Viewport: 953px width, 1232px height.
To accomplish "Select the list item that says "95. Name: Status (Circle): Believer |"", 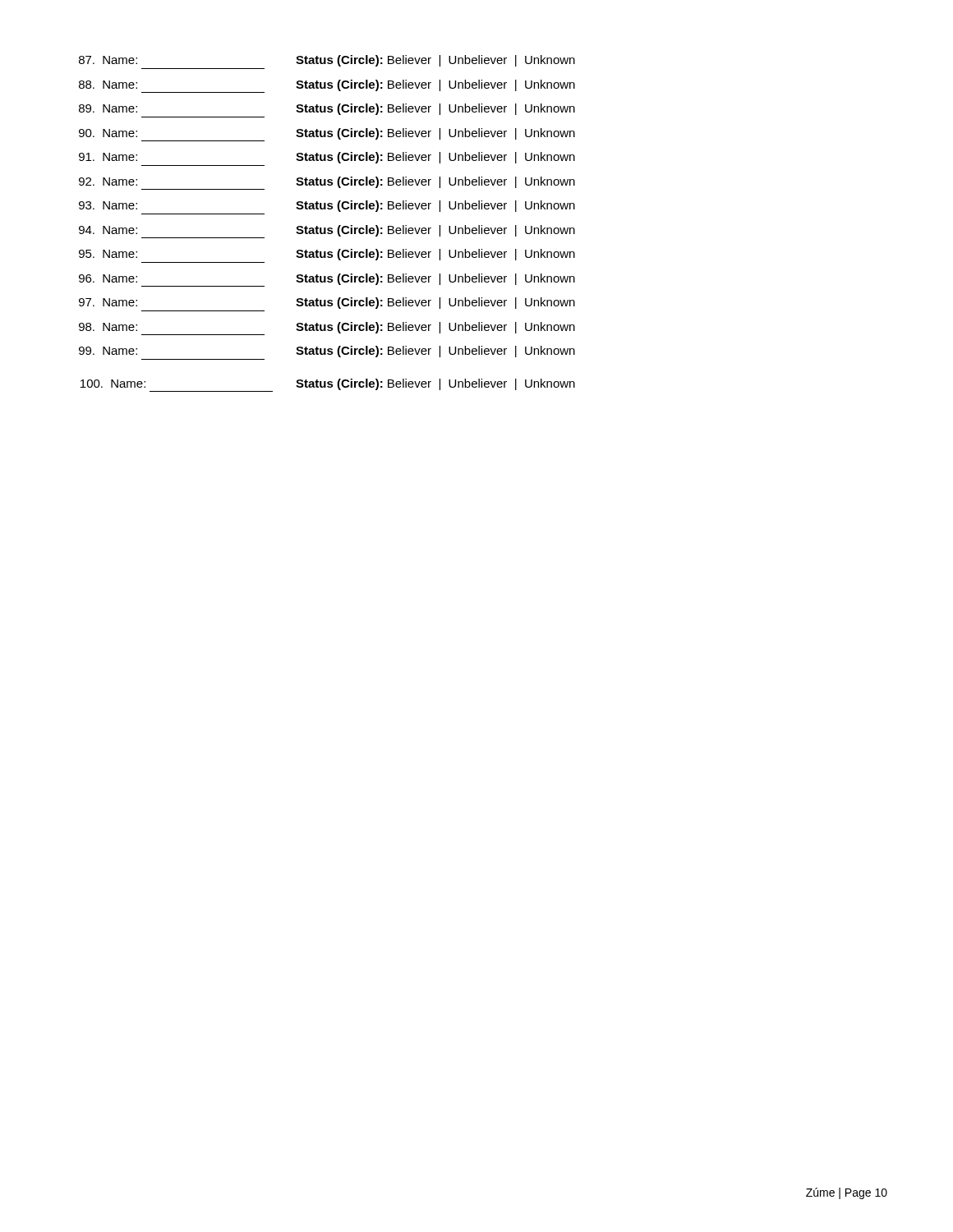I will [321, 254].
